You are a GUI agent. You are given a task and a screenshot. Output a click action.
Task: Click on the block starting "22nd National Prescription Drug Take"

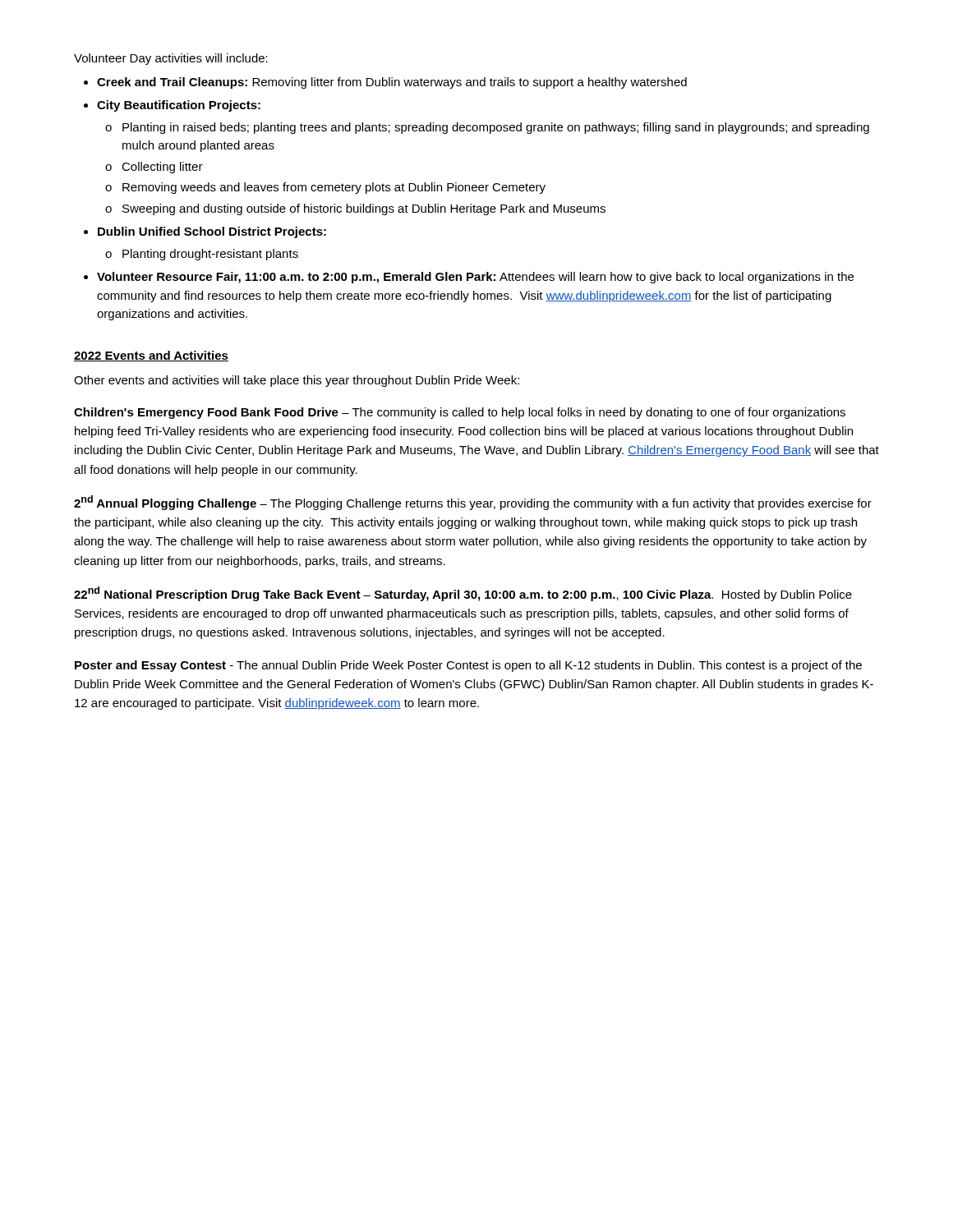point(463,612)
